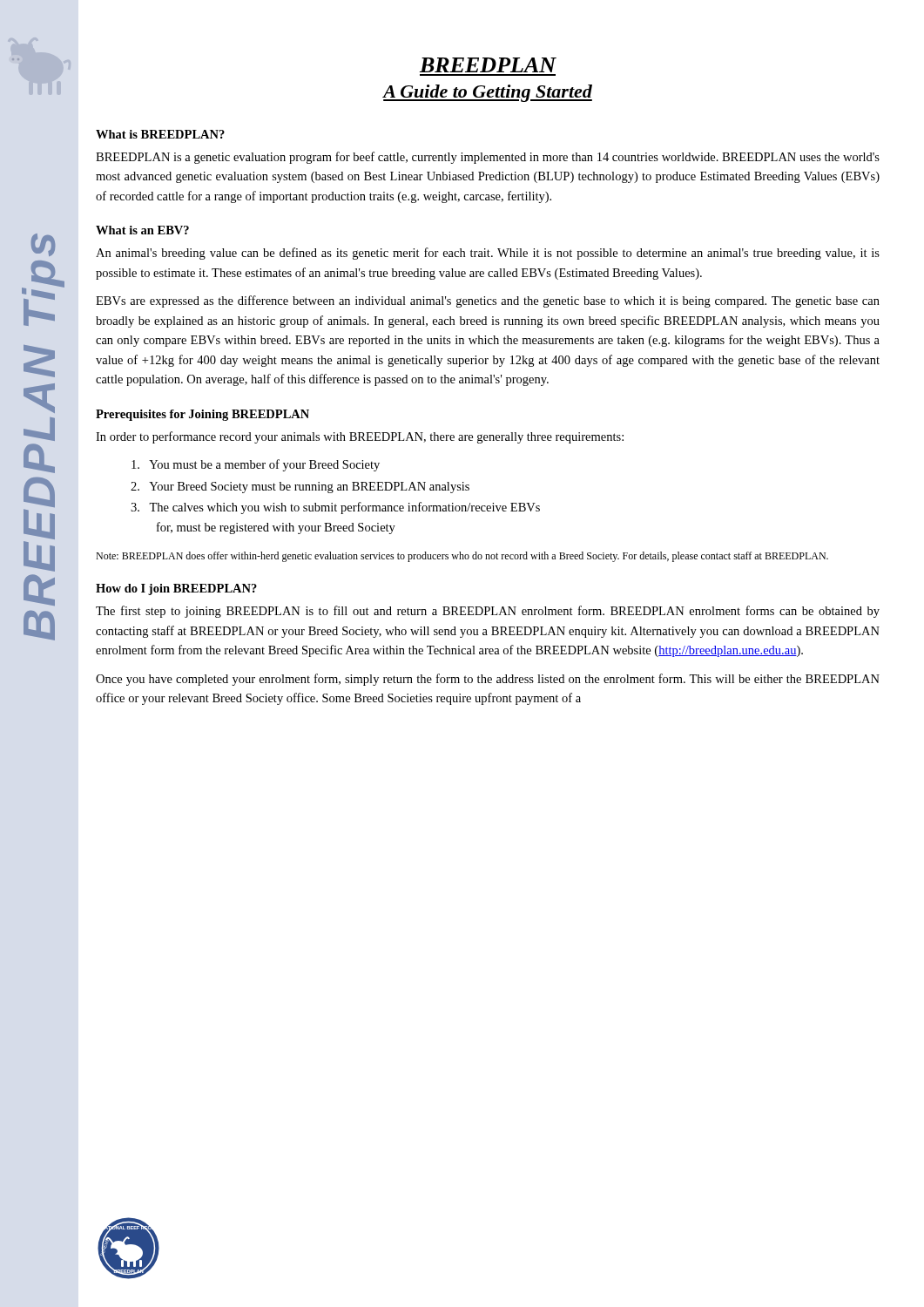The width and height of the screenshot is (924, 1307).
Task: Where is the passage that starts "In order to"?
Action: click(x=360, y=436)
